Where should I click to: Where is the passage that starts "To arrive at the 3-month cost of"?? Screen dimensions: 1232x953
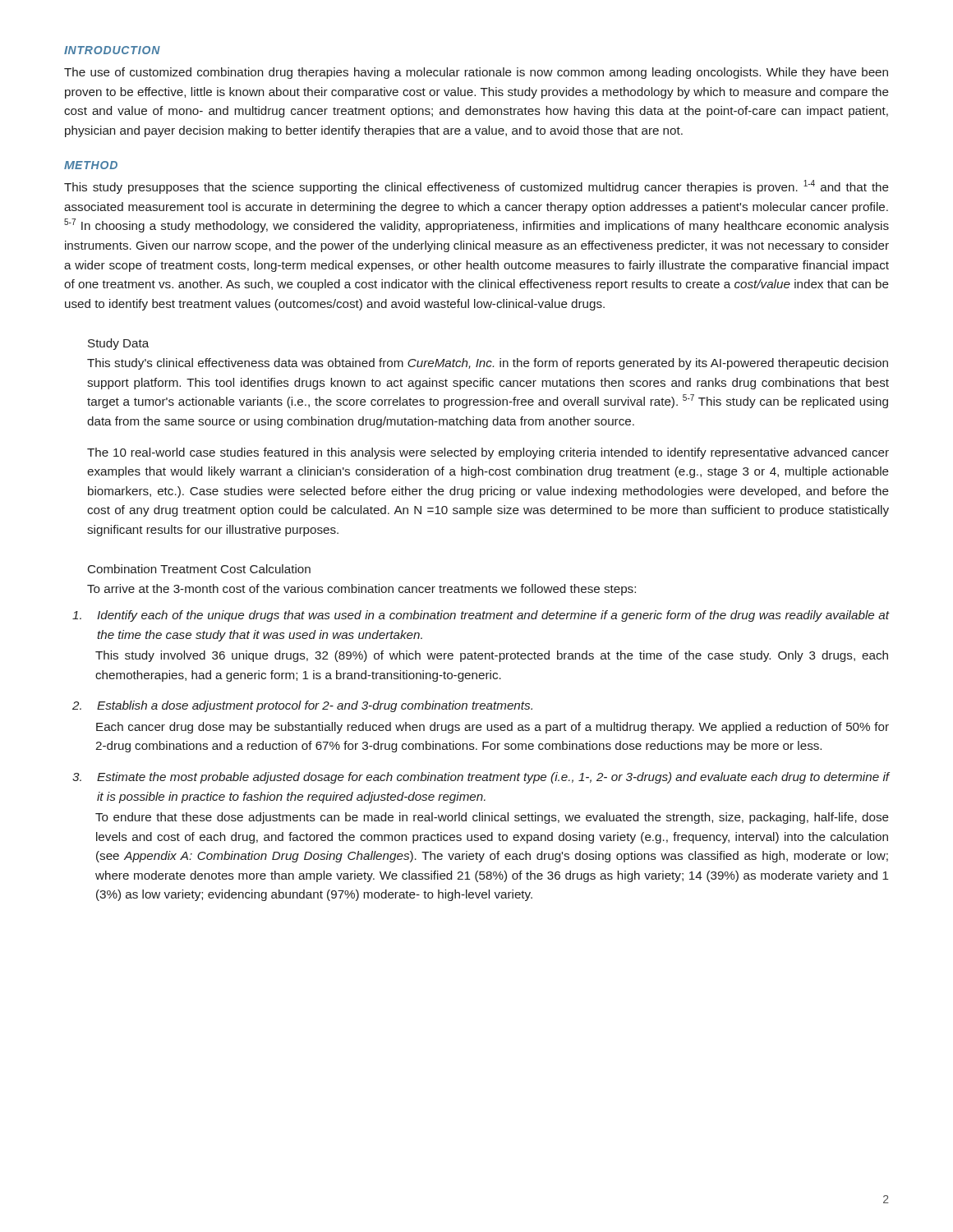click(362, 589)
